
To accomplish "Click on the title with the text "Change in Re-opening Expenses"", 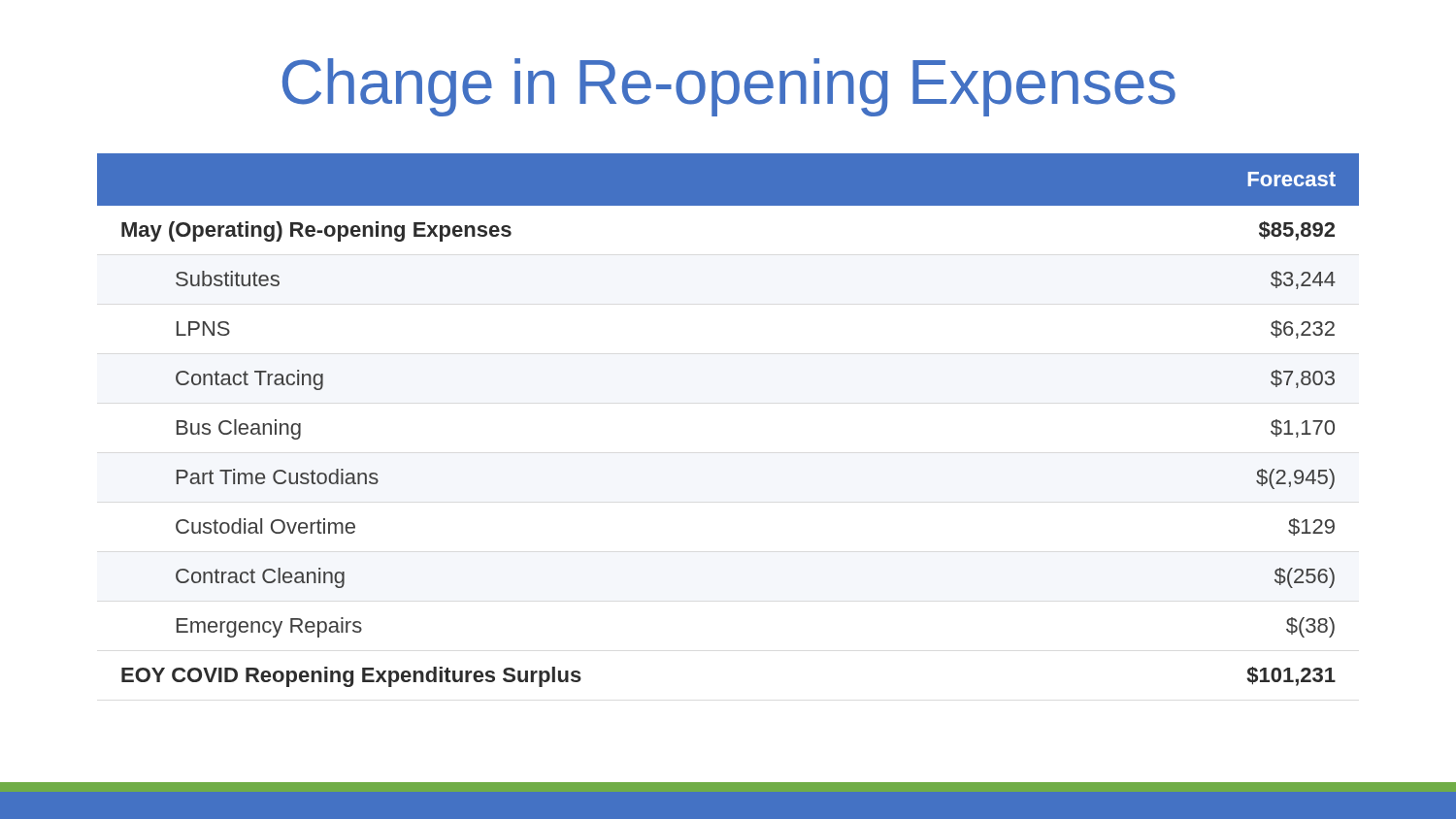I will click(x=728, y=82).
